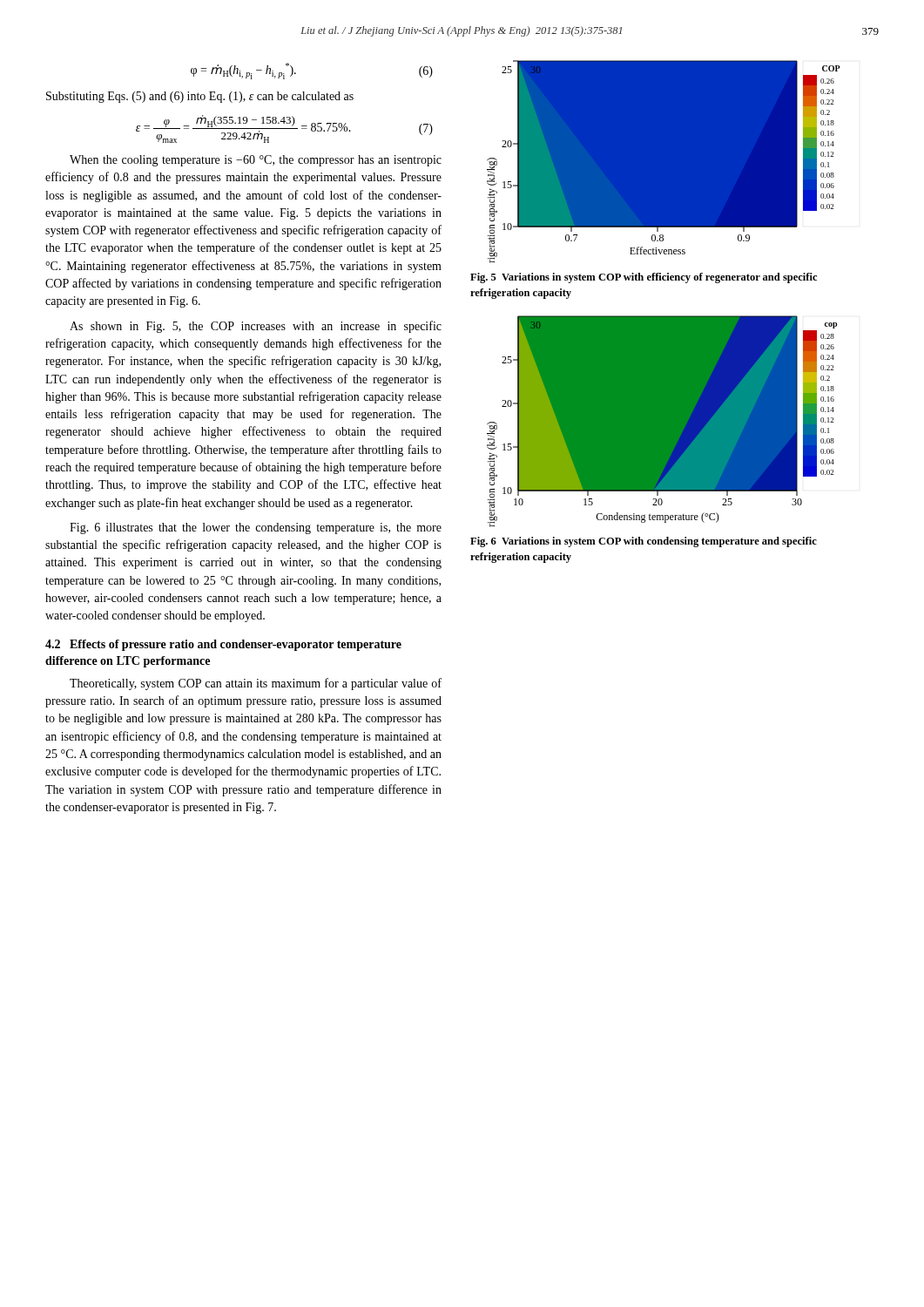Screen dimensions: 1307x924
Task: Point to the formula beginning "φ = ṁH(hi, pi"
Action: click(x=243, y=71)
